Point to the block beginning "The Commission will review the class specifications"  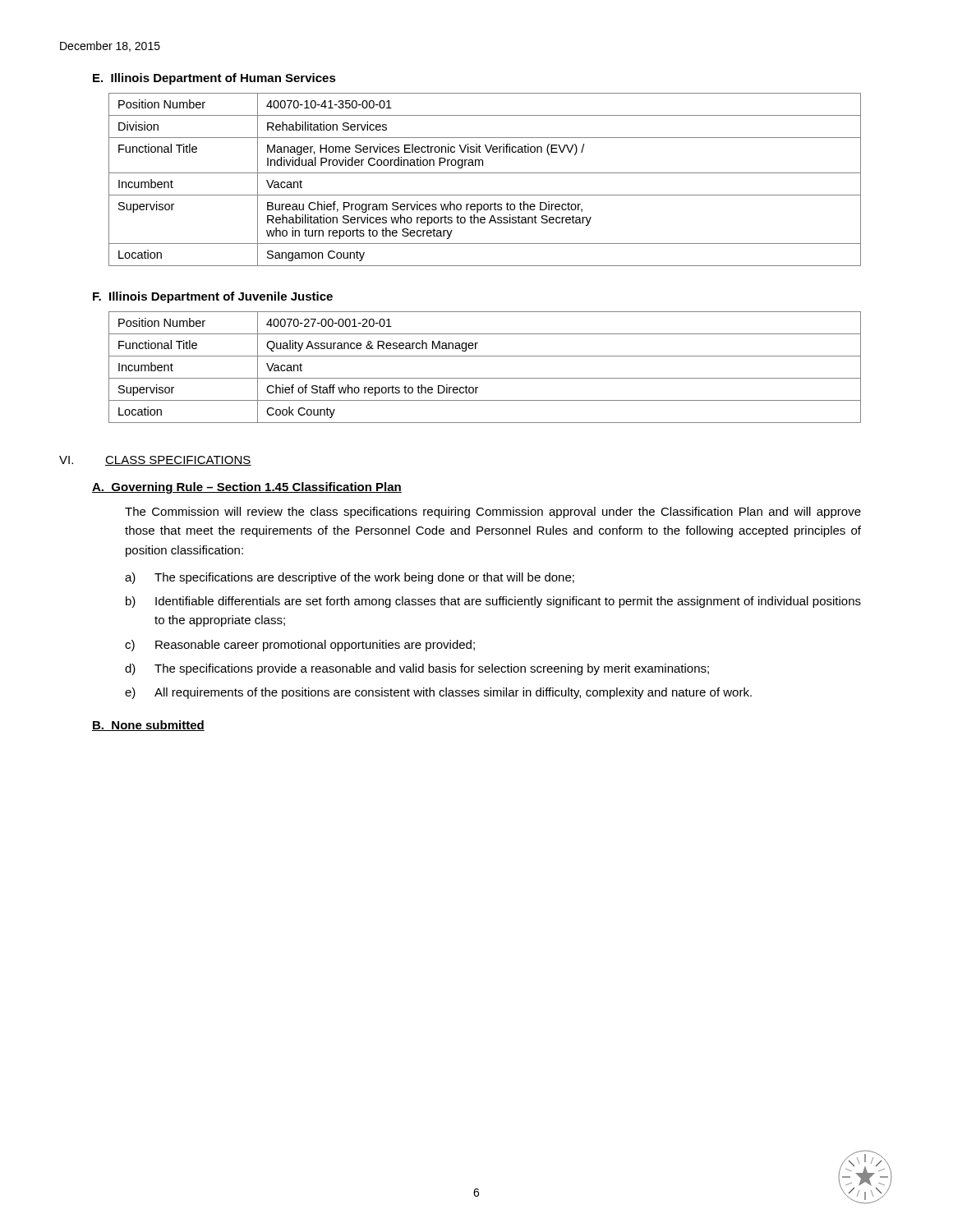[x=493, y=530]
